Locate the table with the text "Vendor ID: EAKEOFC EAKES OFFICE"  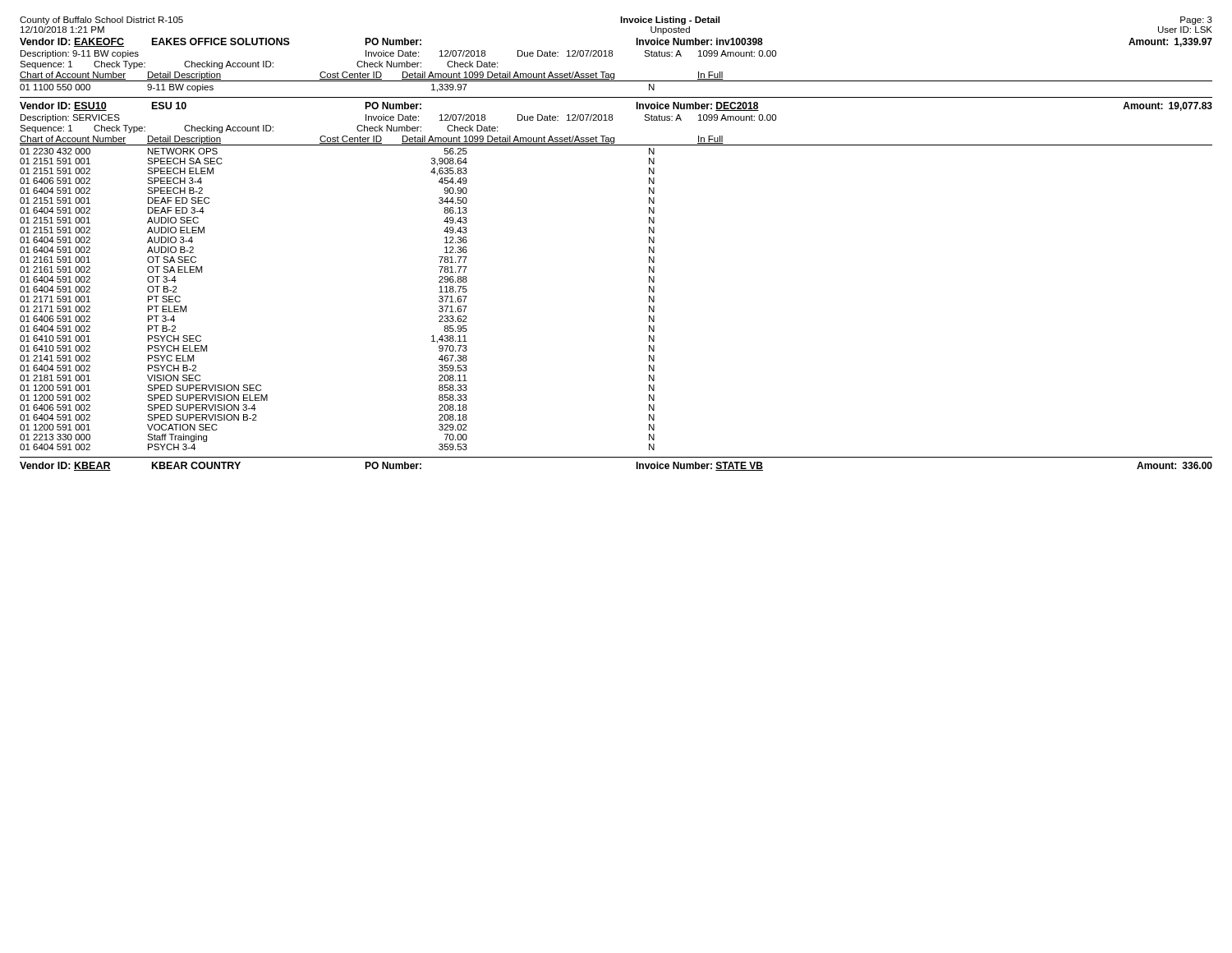[616, 64]
